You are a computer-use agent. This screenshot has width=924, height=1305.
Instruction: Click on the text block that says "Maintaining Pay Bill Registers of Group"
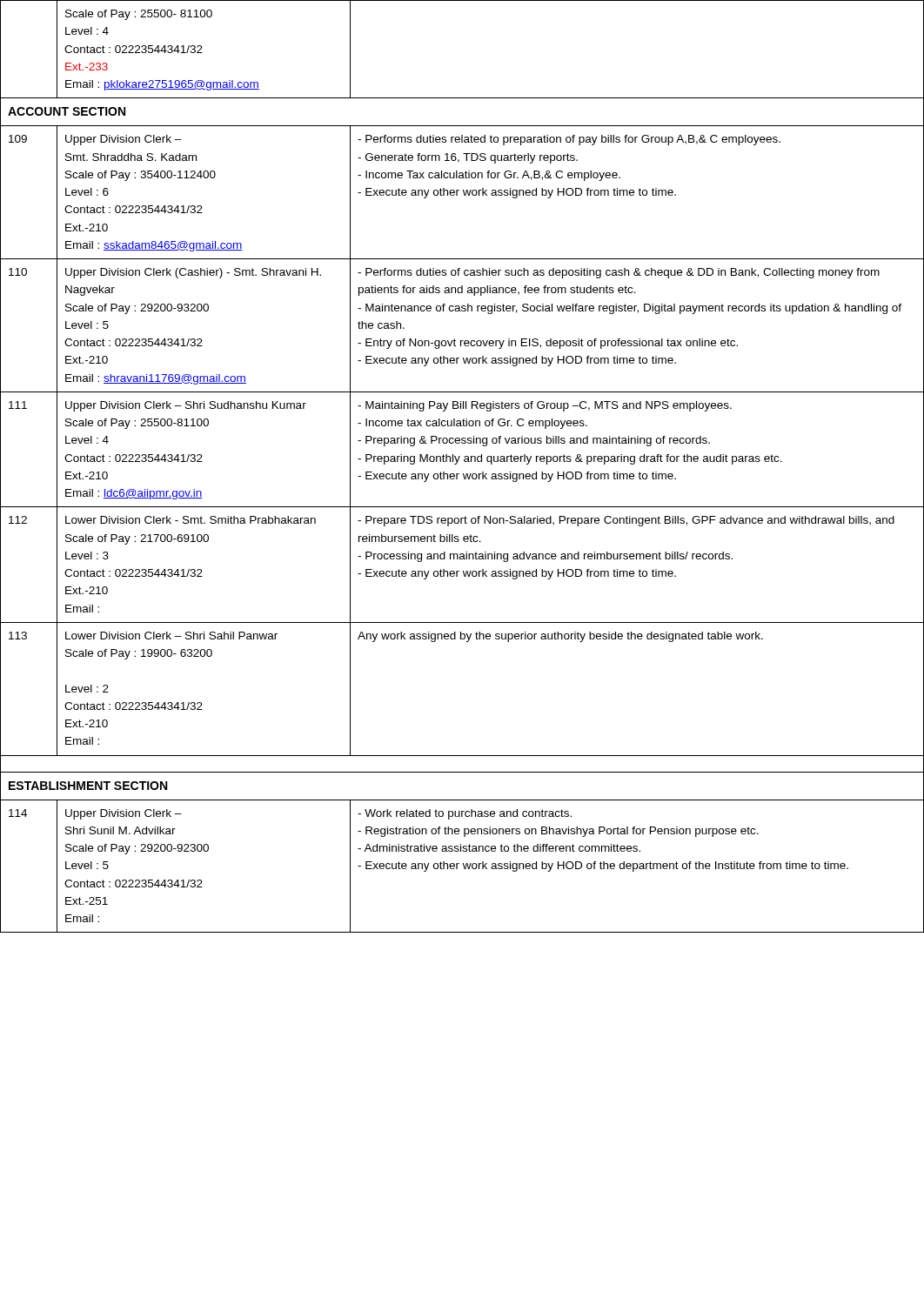570,440
